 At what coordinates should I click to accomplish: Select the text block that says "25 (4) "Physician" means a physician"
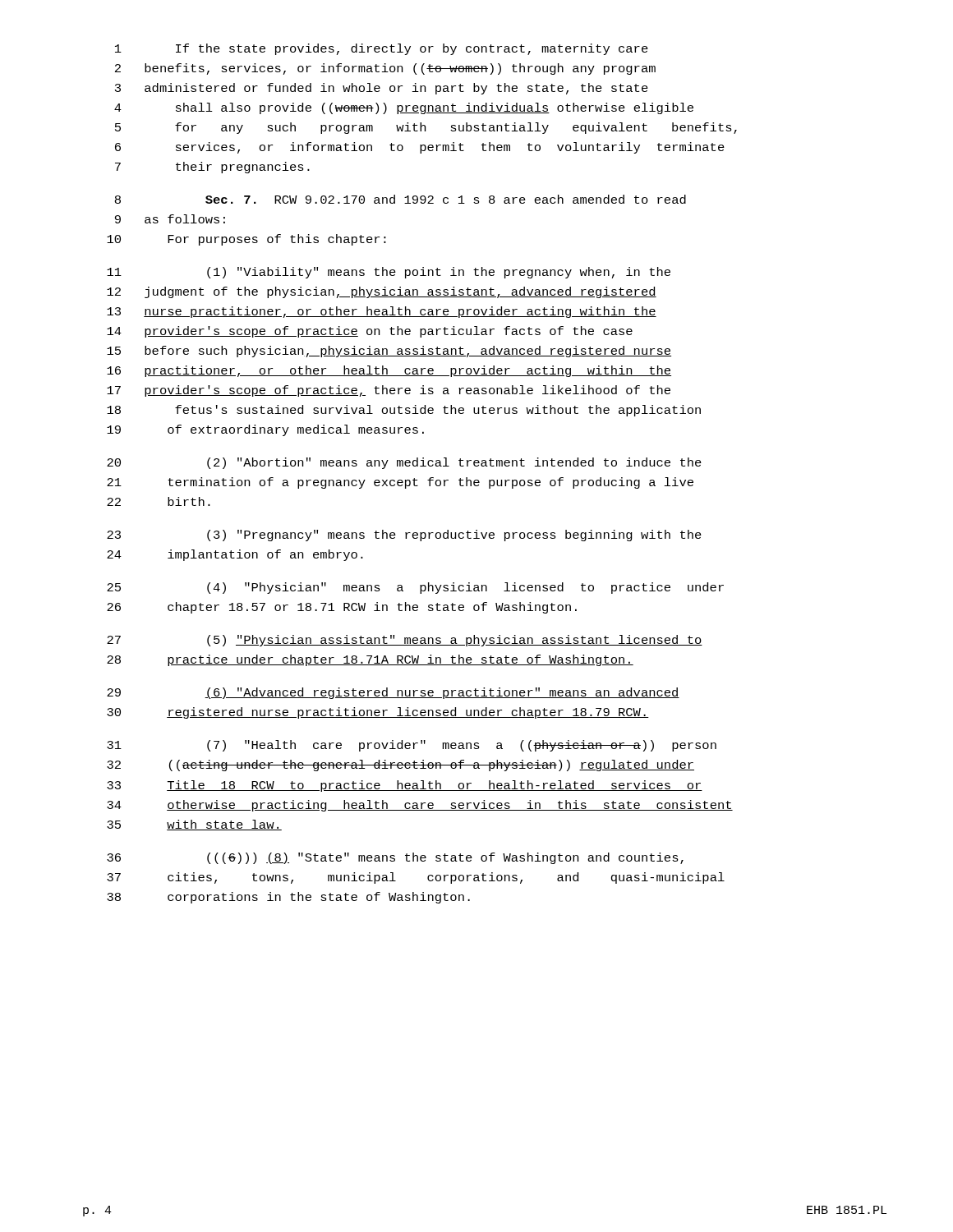pos(485,598)
